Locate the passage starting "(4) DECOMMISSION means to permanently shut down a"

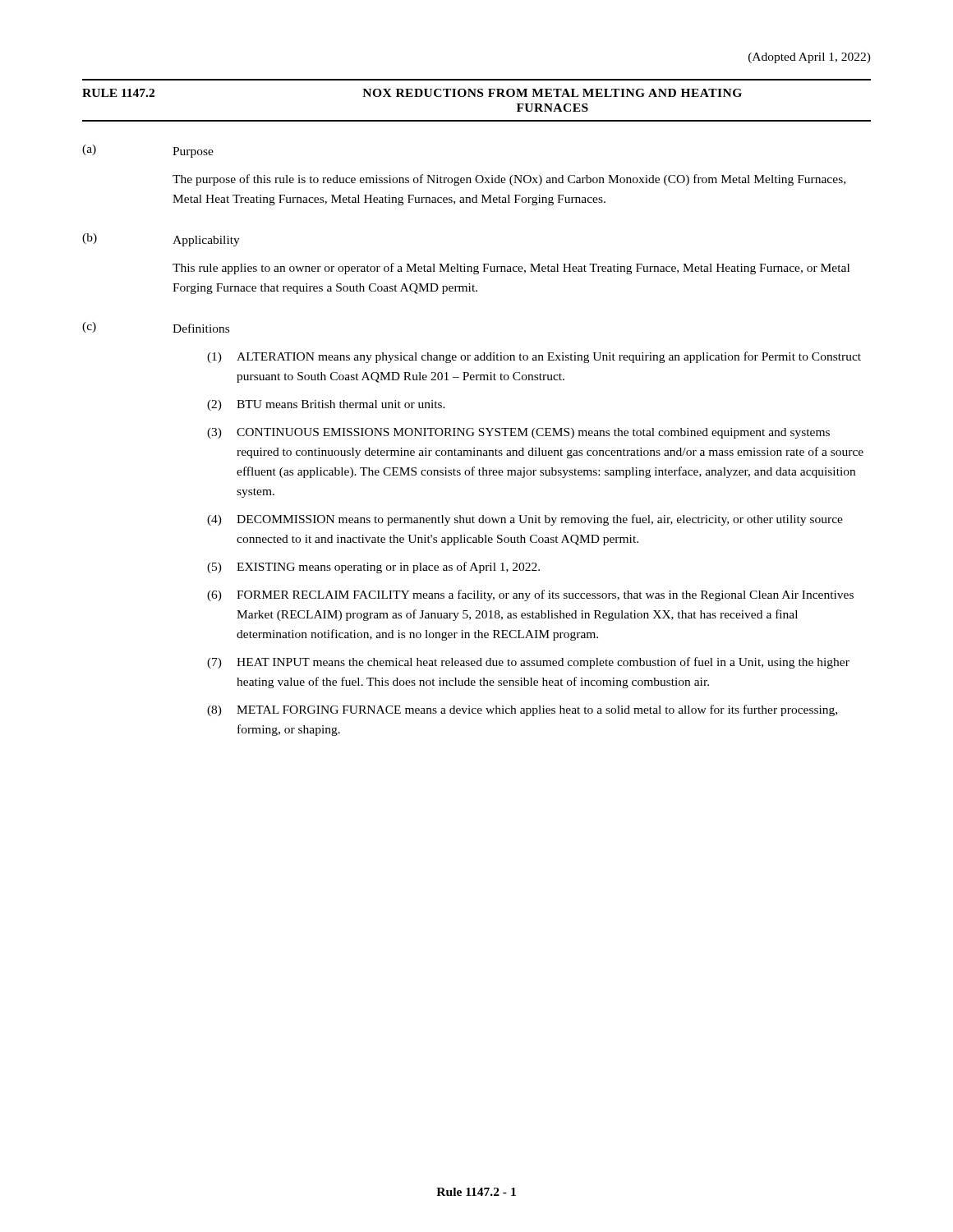[x=522, y=529]
